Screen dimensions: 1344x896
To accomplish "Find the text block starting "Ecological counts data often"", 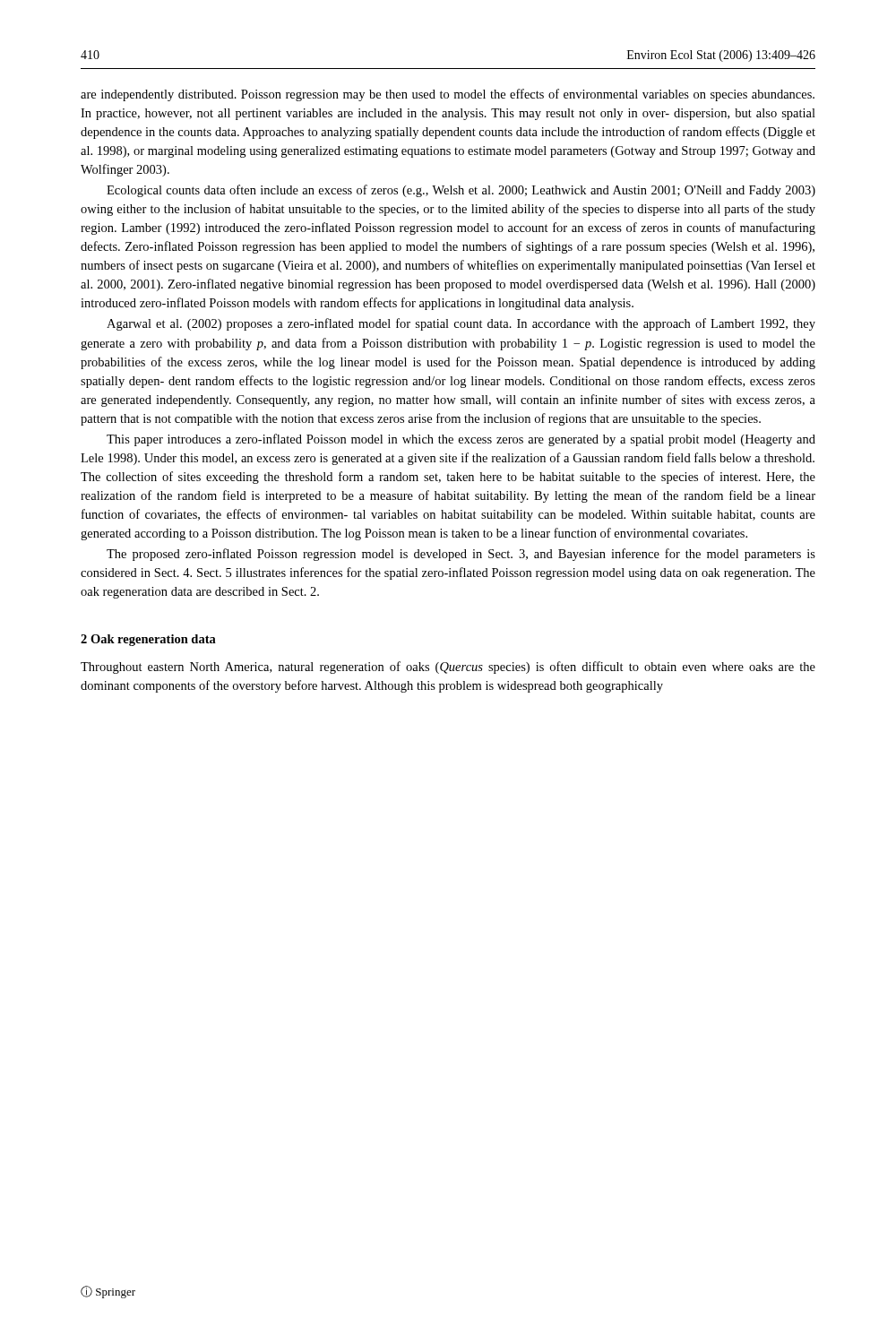I will click(448, 247).
